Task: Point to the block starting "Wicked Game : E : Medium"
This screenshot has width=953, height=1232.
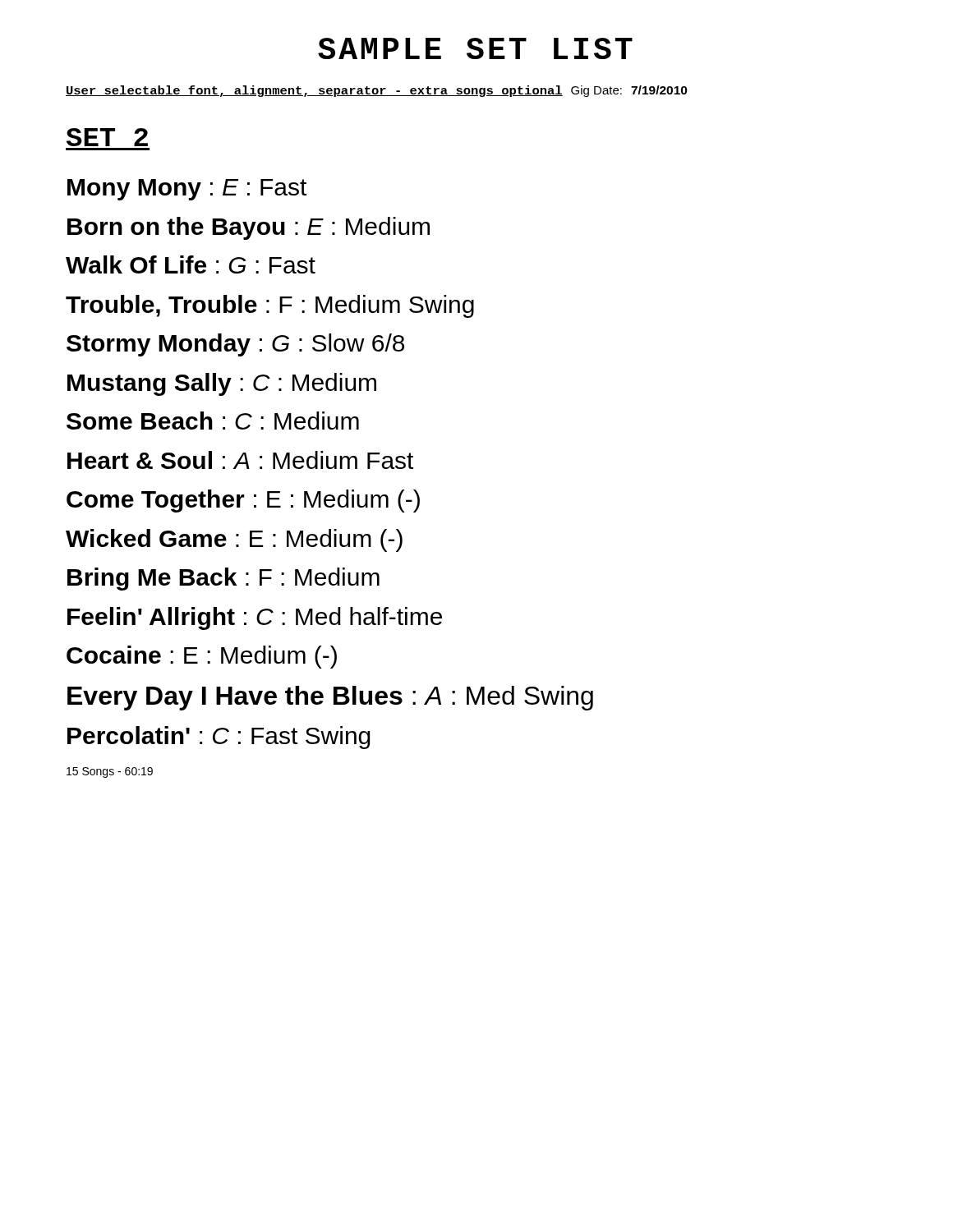Action: (235, 538)
